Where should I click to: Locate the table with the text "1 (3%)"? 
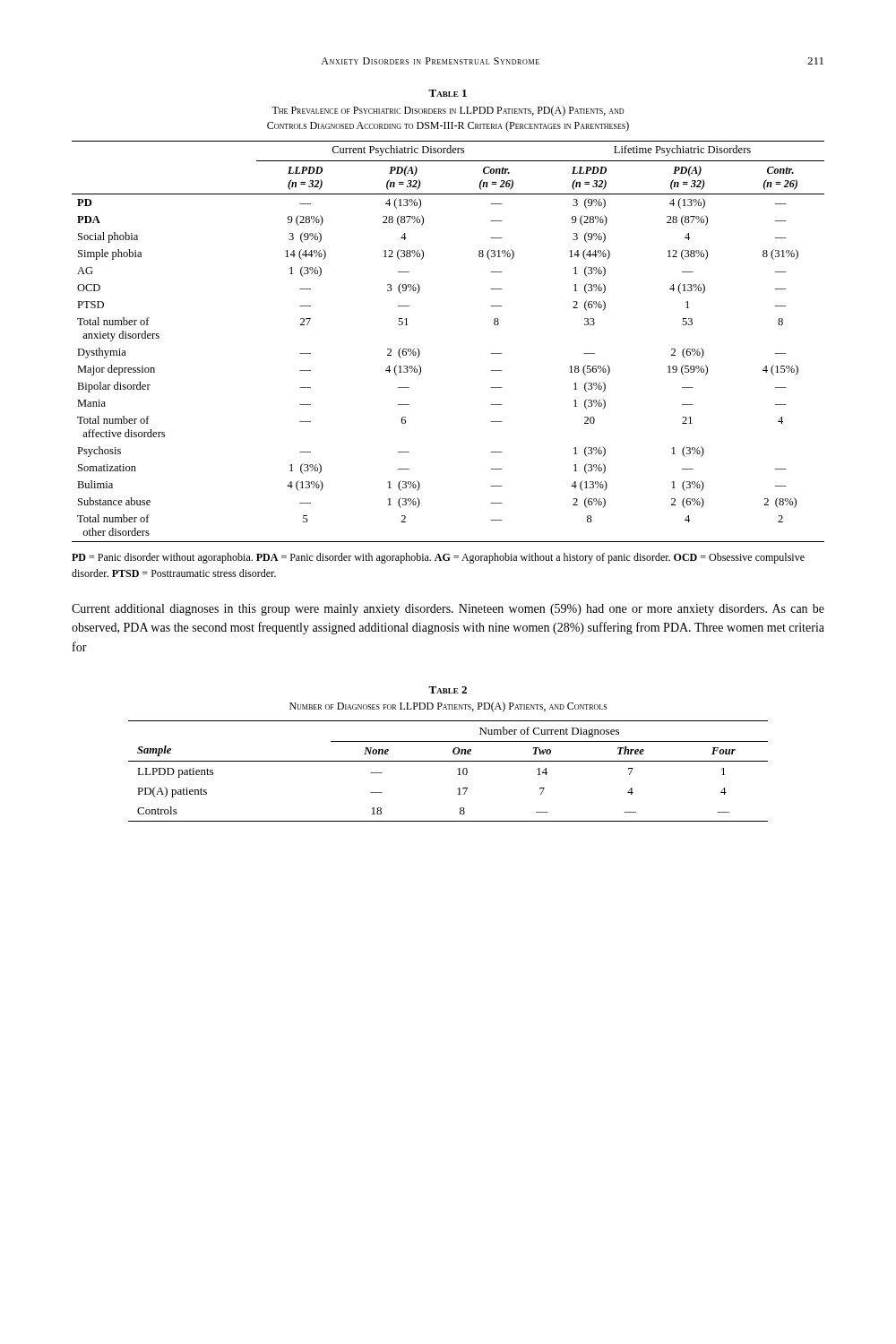448,341
